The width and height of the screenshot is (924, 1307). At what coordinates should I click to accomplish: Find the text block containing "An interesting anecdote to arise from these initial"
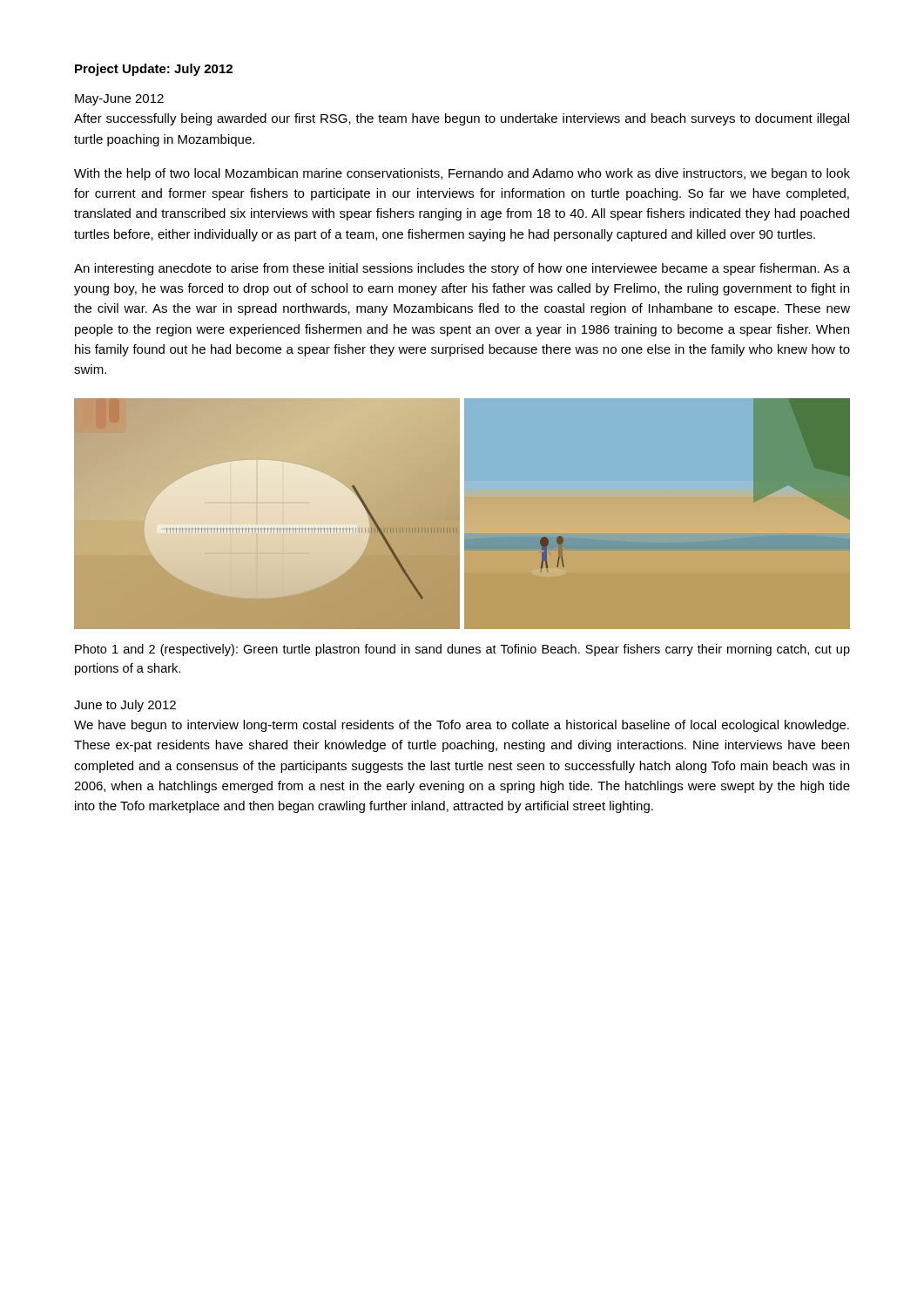[462, 318]
